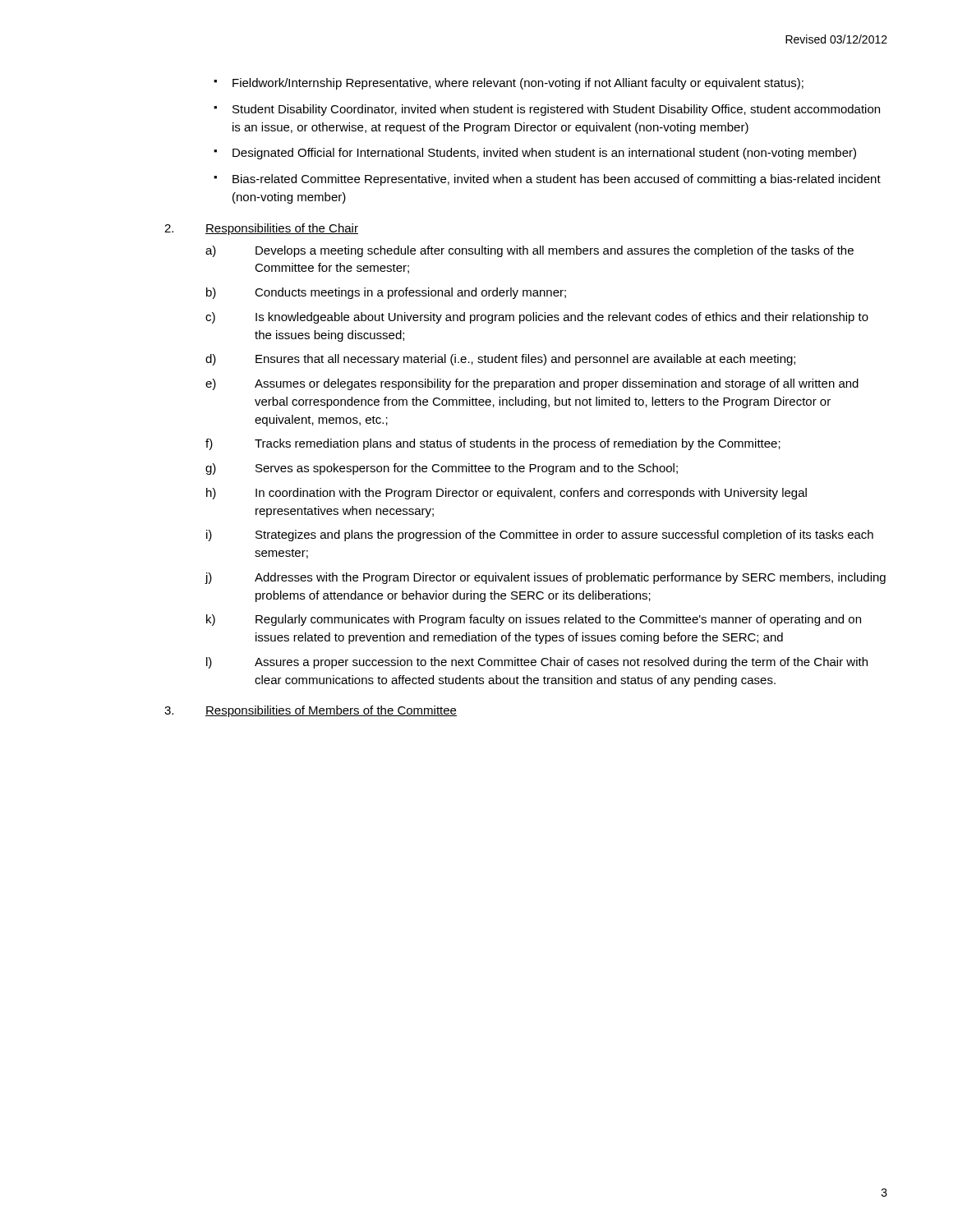953x1232 pixels.
Task: Click on the block starting "e) Assumes or"
Action: pos(546,401)
